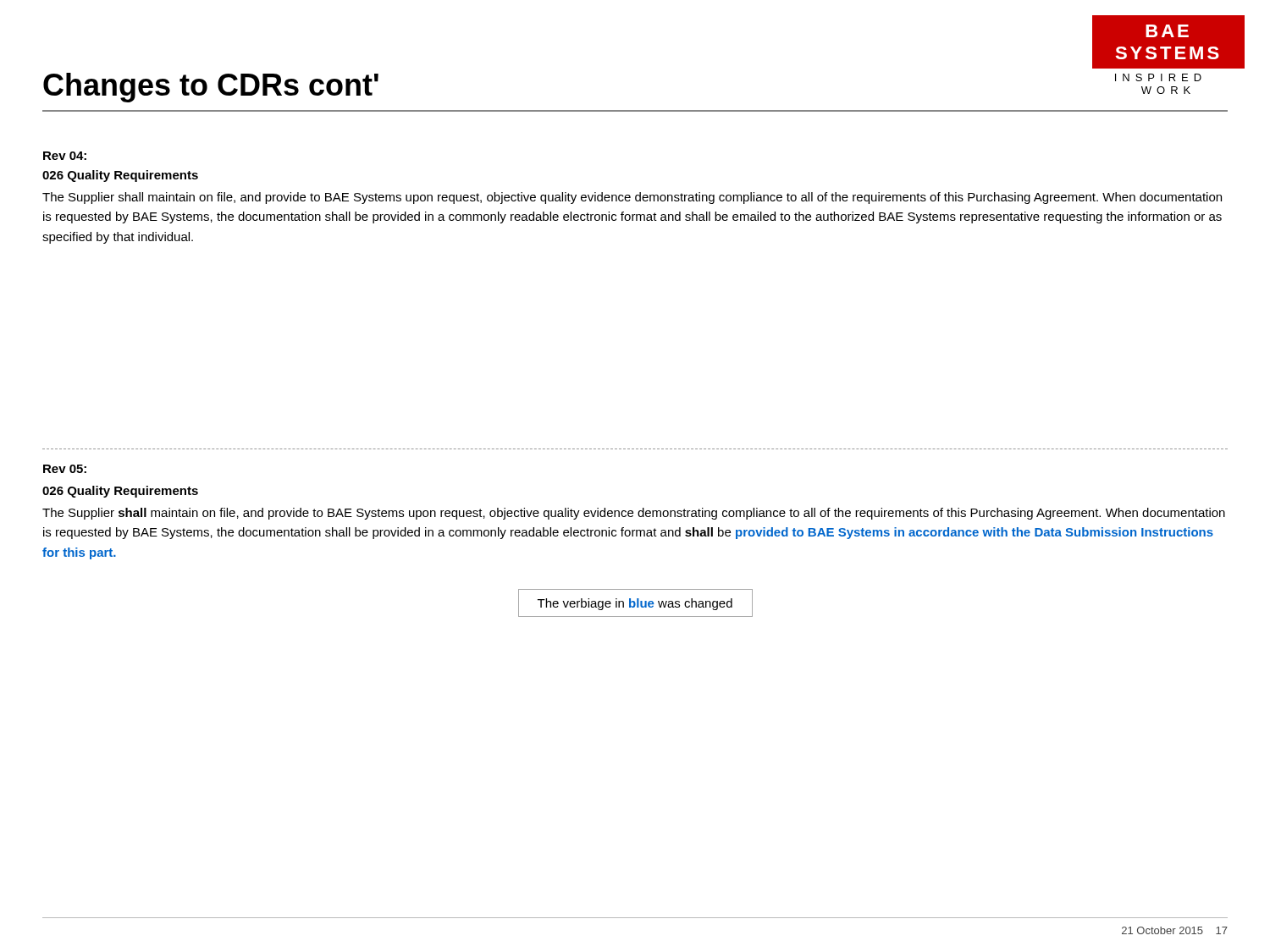Screen dimensions: 952x1270
Task: Locate the text "Changes to CDRs cont'"
Action: [x=195, y=88]
